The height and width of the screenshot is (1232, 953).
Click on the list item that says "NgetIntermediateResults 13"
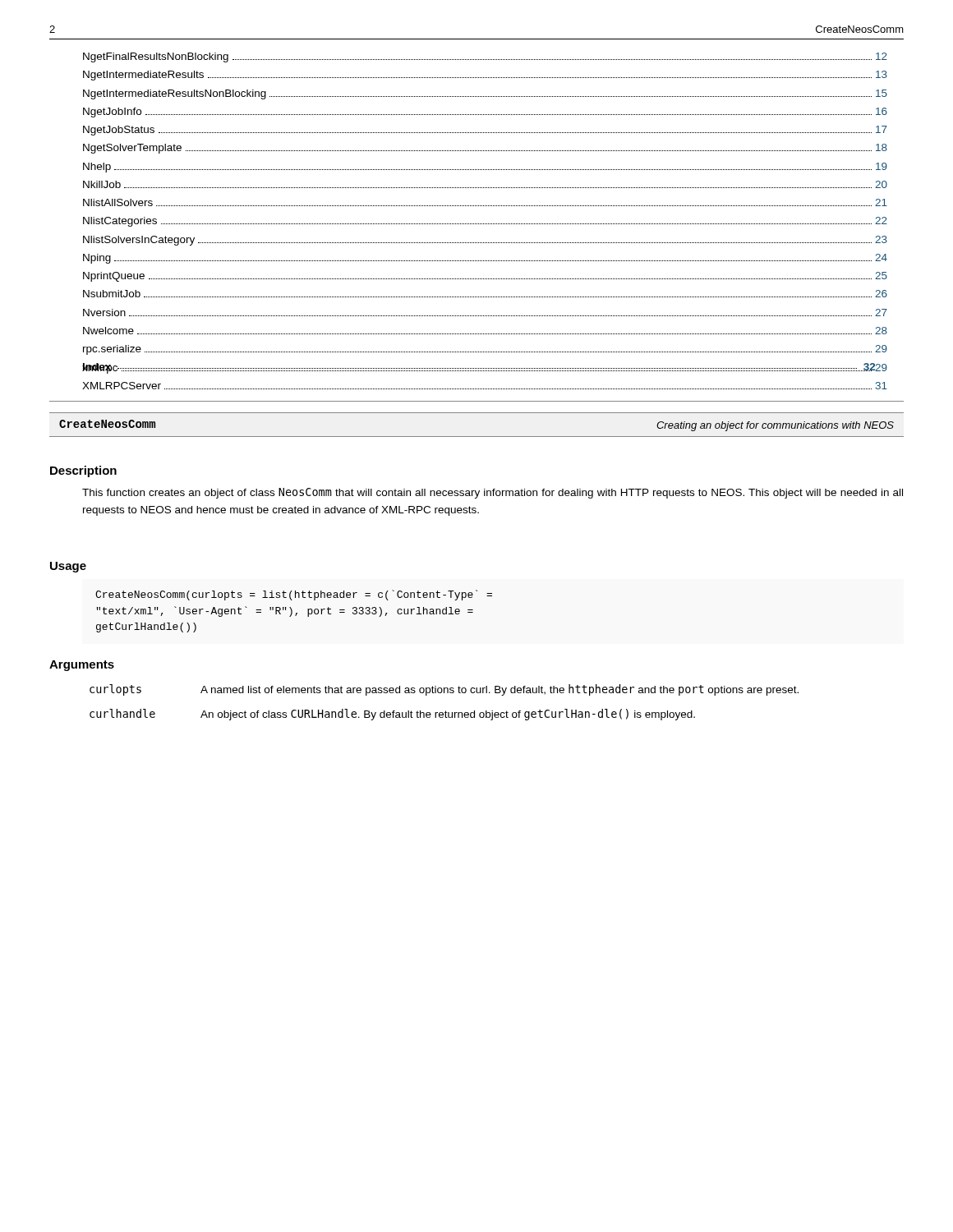(x=485, y=75)
